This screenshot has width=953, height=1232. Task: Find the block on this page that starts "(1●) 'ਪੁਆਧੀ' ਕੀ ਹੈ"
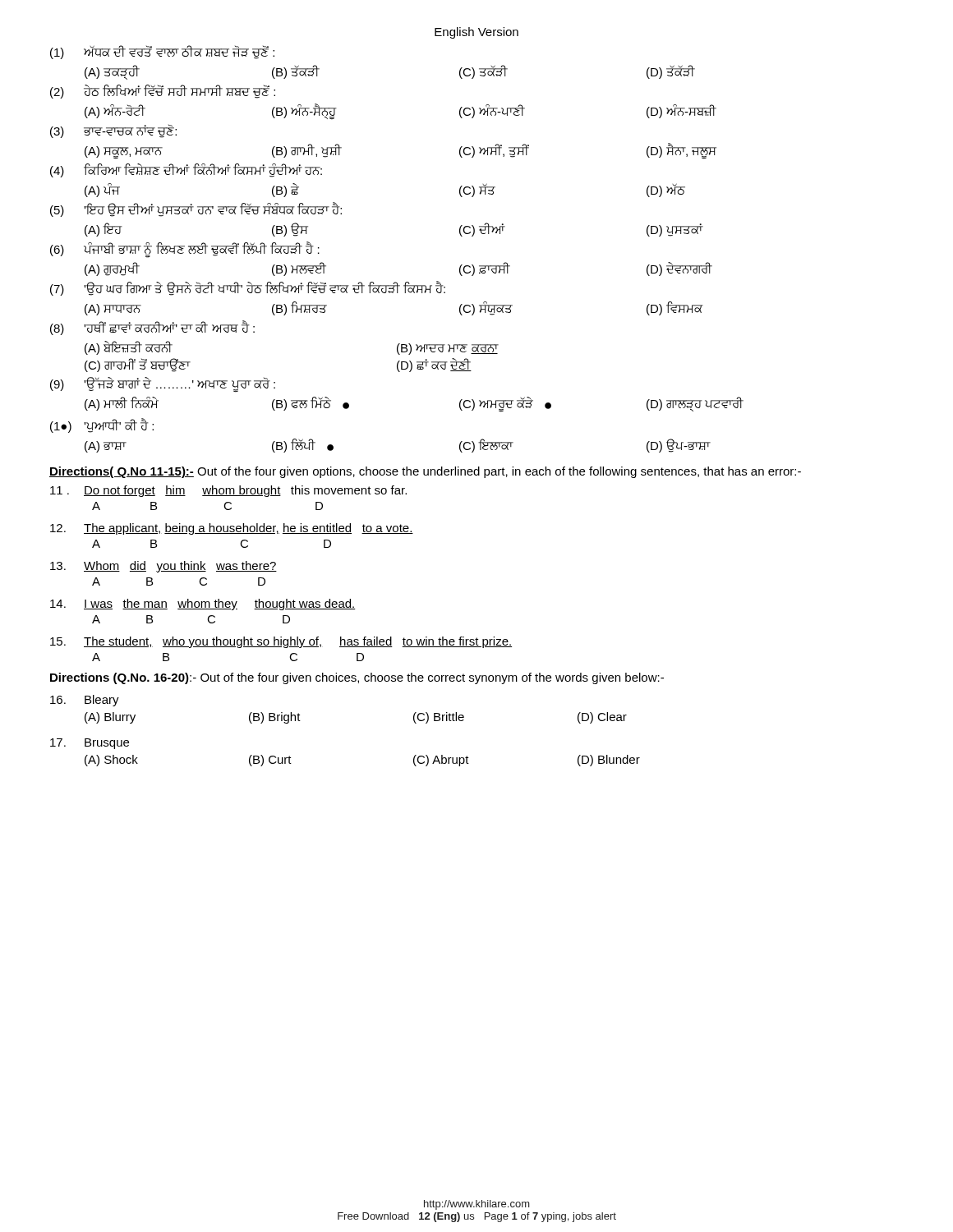coord(476,437)
